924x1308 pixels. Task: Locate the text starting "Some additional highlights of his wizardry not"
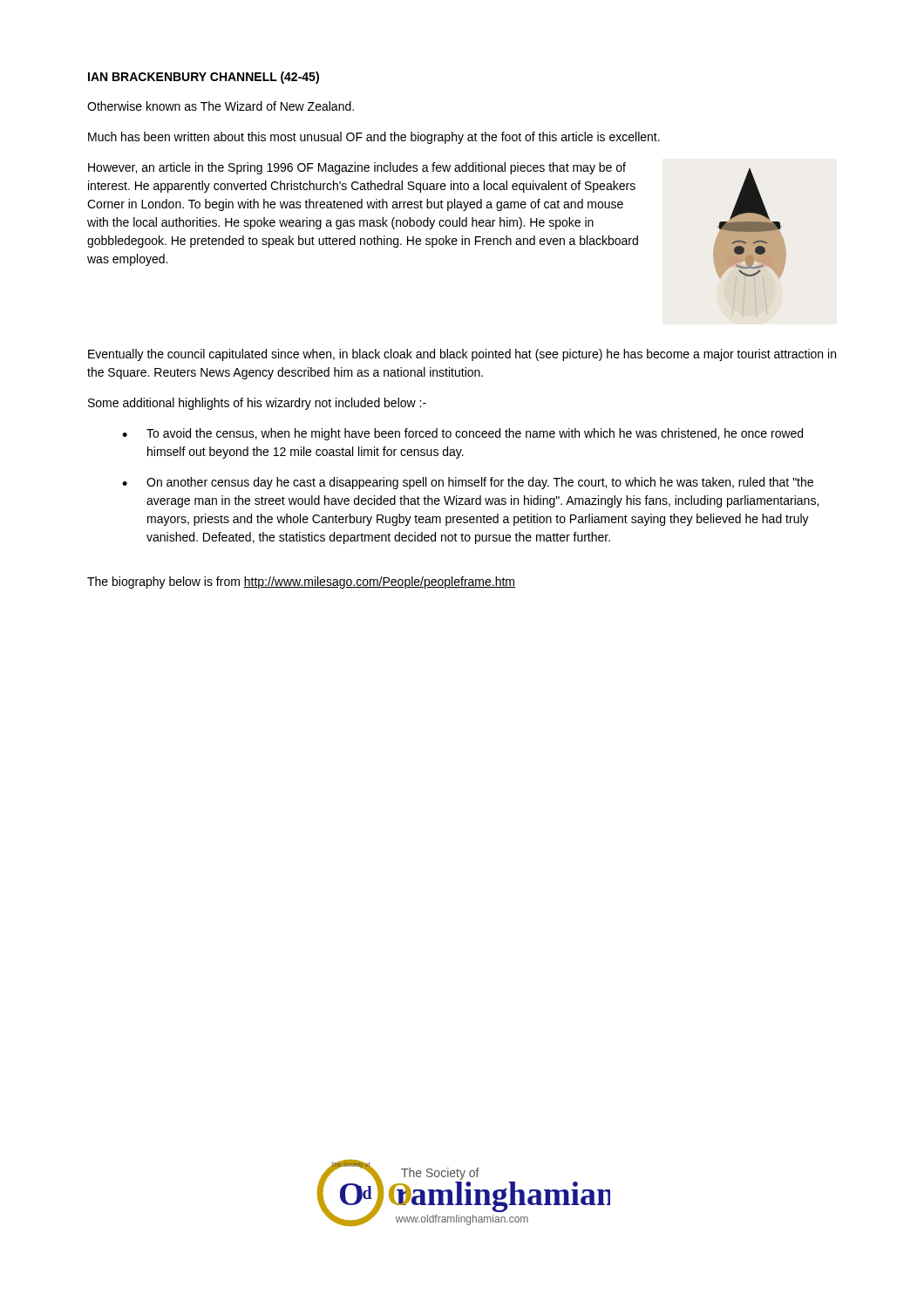coord(257,403)
